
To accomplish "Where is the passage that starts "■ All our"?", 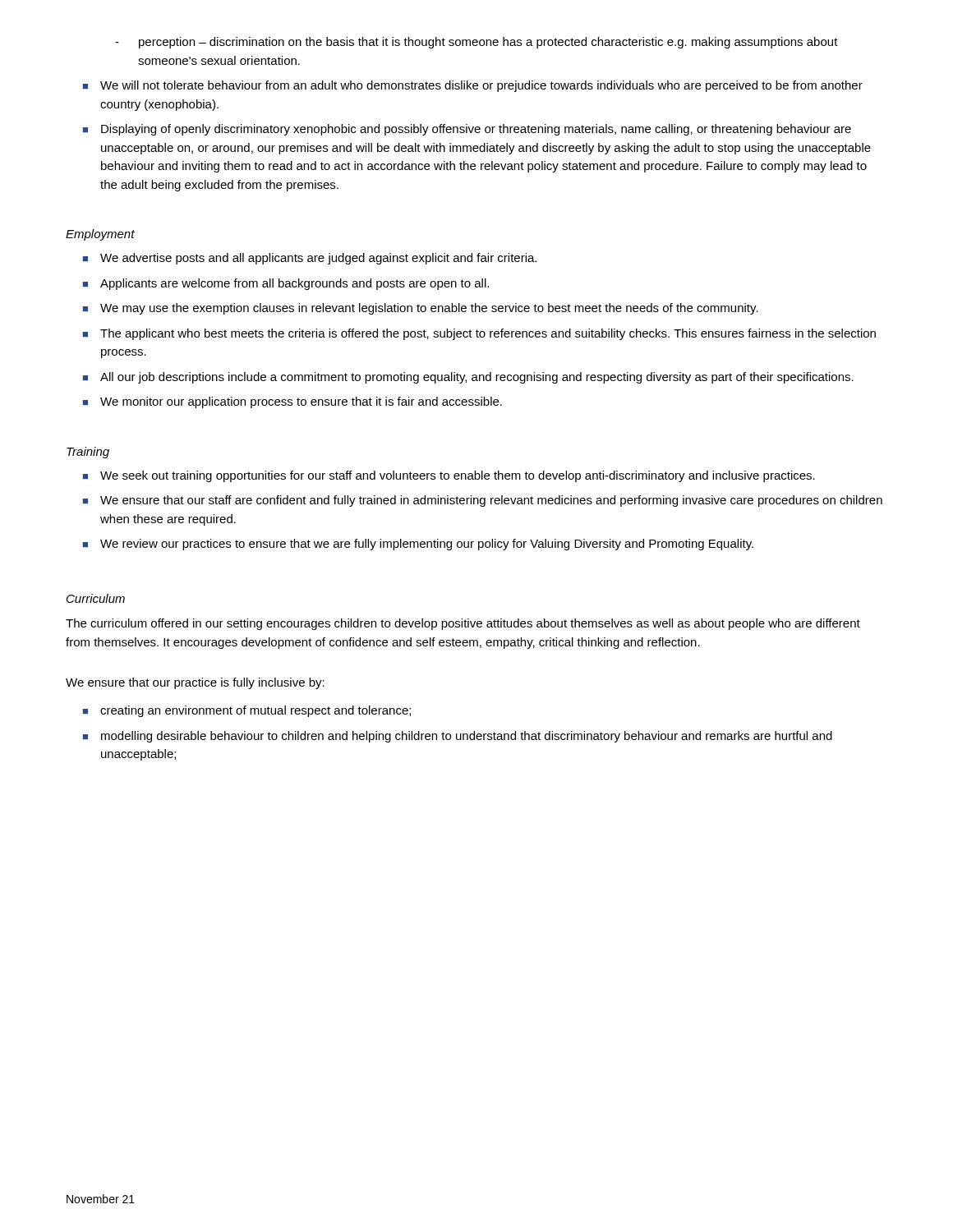I will (485, 377).
